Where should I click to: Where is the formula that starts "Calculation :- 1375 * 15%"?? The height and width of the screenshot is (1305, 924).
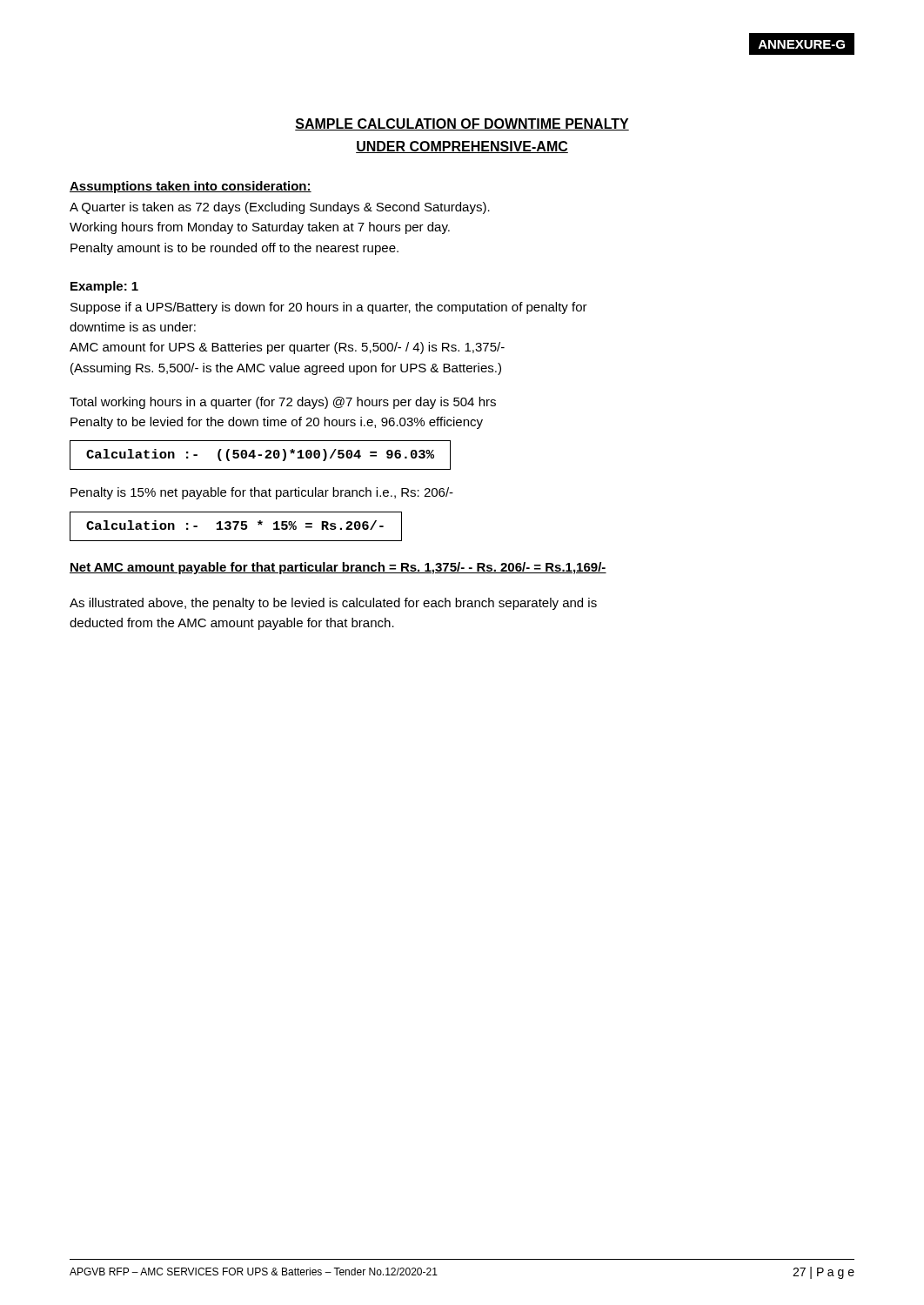point(236,526)
